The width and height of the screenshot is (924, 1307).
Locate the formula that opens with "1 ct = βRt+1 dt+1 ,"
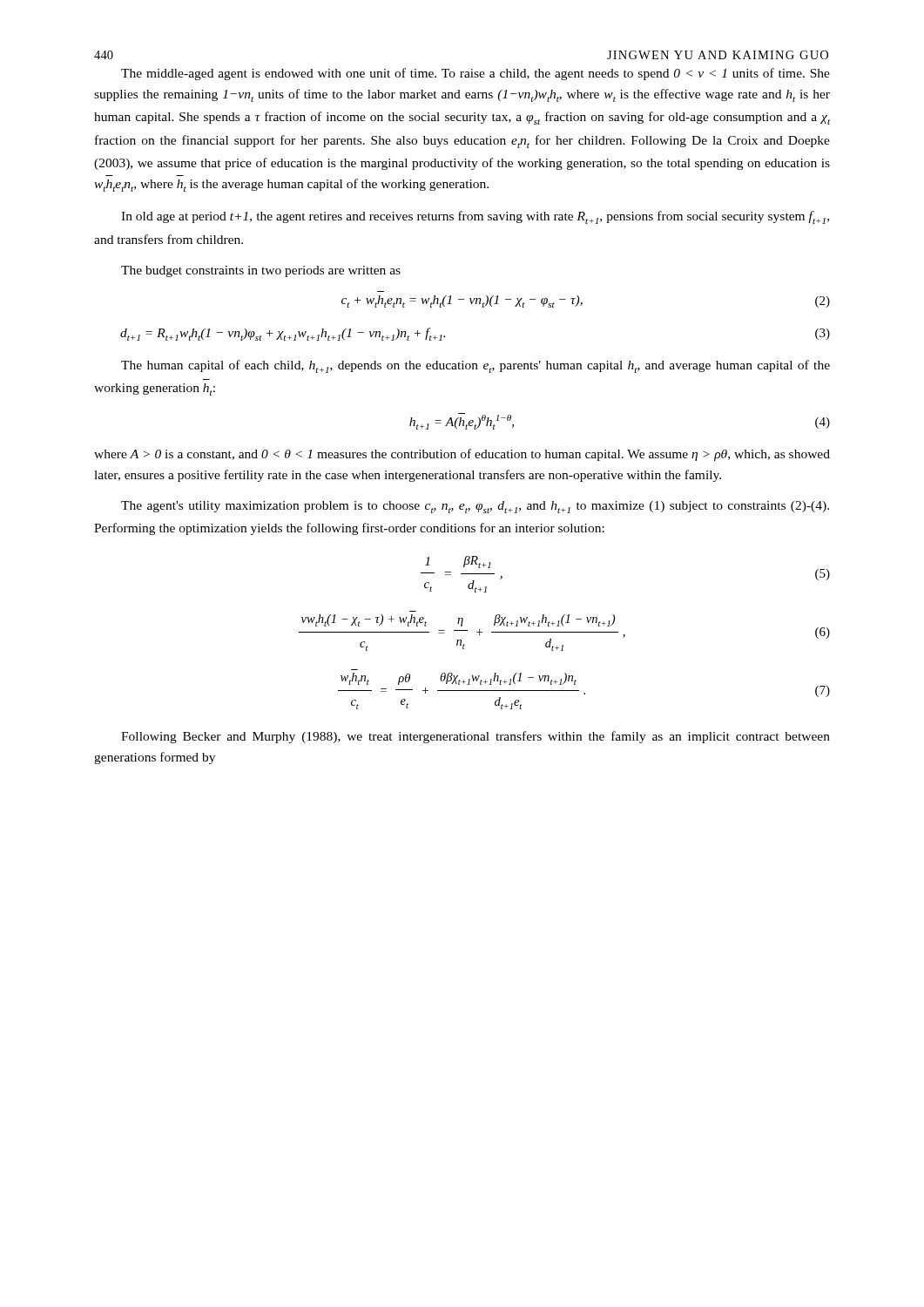point(462,574)
